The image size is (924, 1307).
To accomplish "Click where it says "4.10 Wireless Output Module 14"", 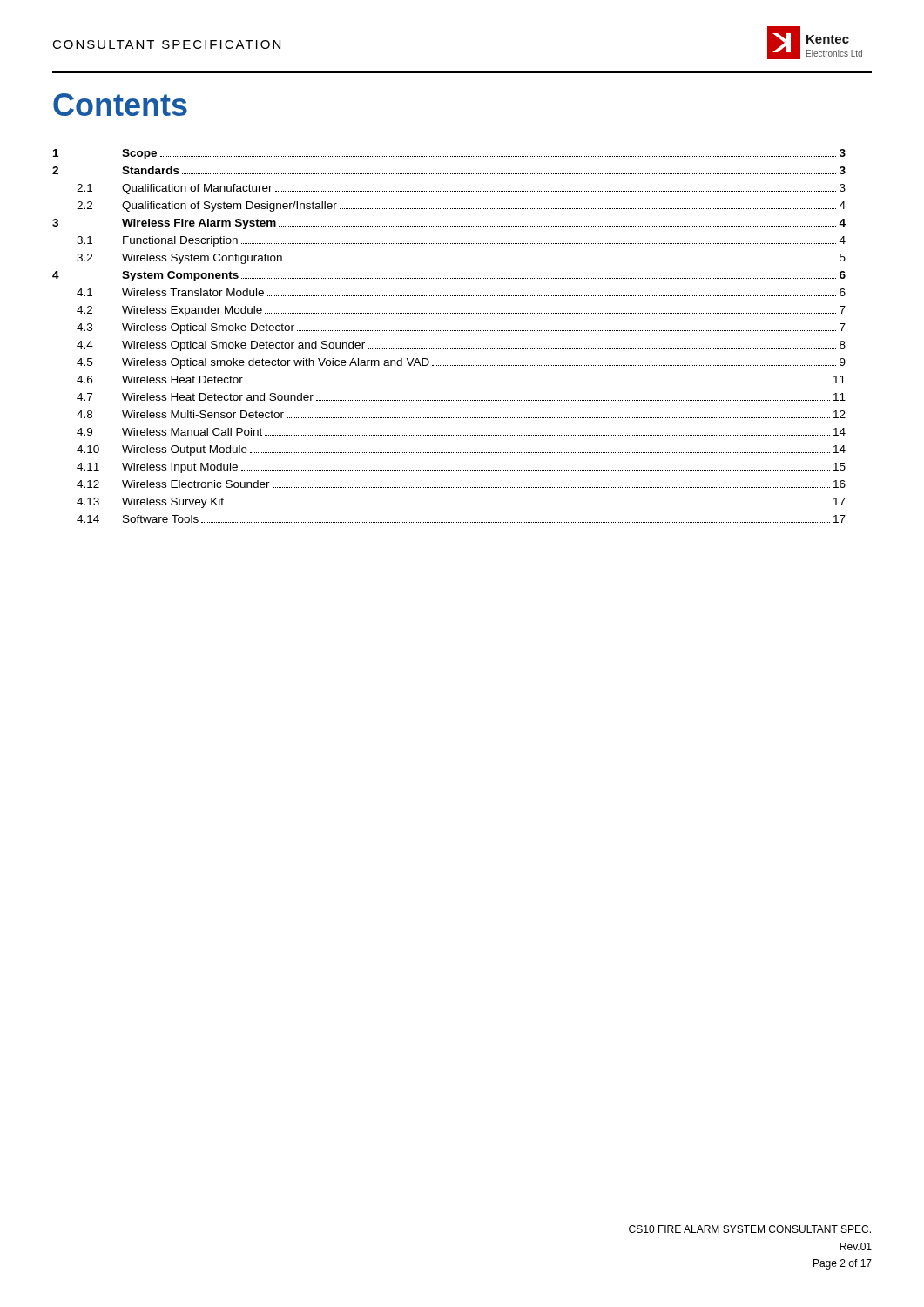I will pos(449,449).
